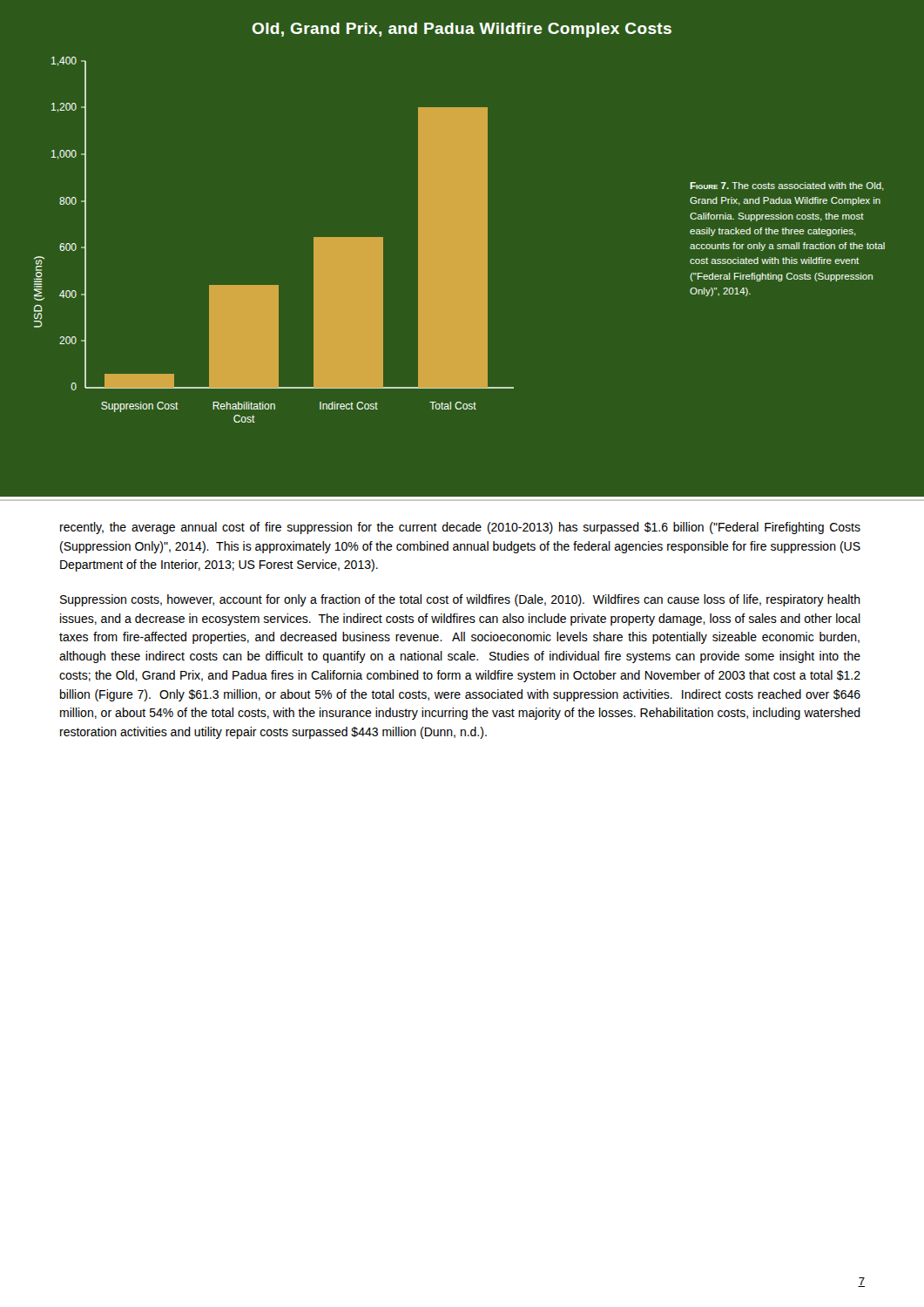Viewport: 924px width, 1307px height.
Task: Point to the title beginning "Old, Grand Prix, and Padua Wildfire"
Action: [x=462, y=28]
